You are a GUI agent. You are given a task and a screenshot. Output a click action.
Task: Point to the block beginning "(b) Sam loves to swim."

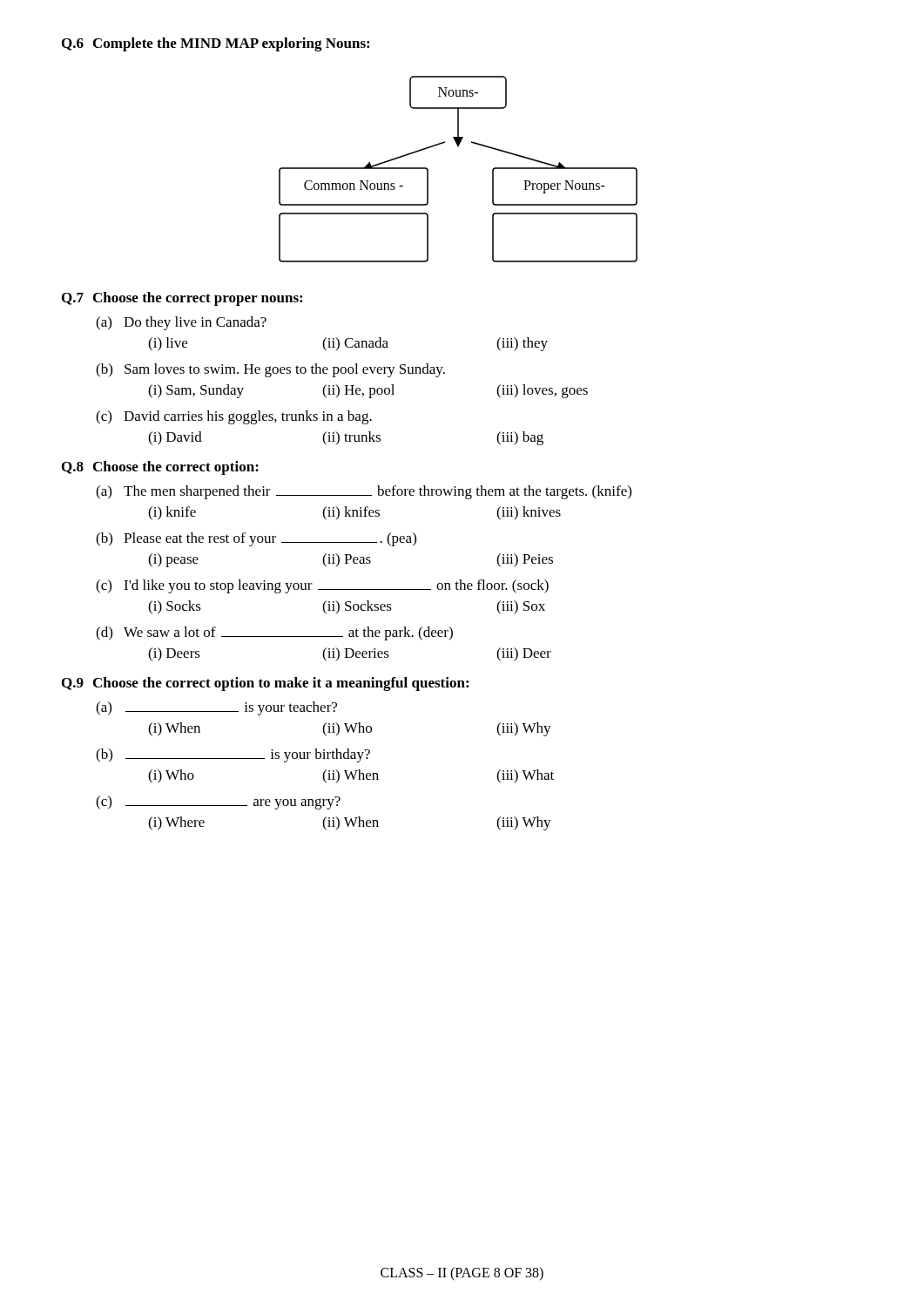271,369
